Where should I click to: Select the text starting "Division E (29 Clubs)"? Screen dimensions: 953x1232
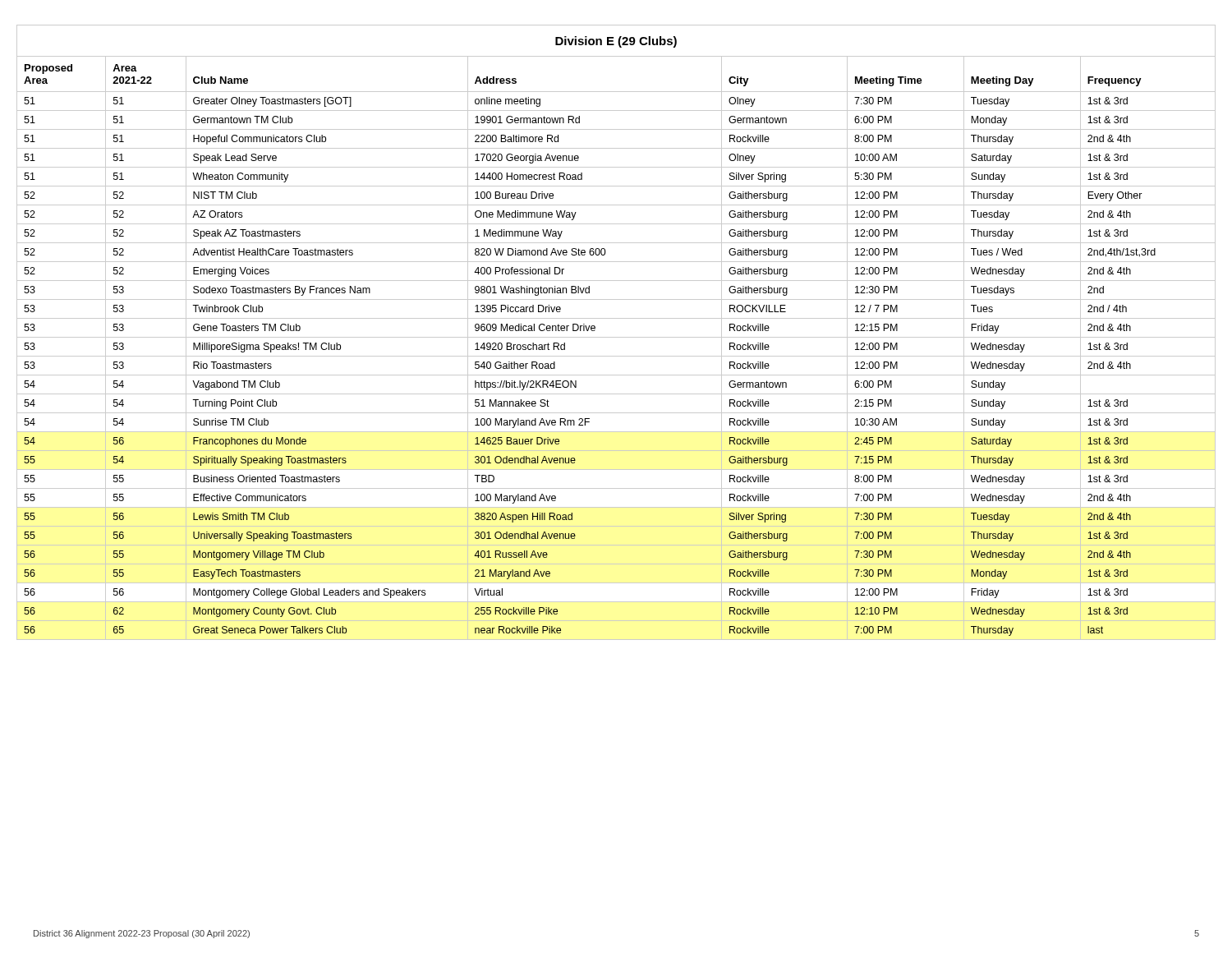pyautogui.click(x=616, y=41)
